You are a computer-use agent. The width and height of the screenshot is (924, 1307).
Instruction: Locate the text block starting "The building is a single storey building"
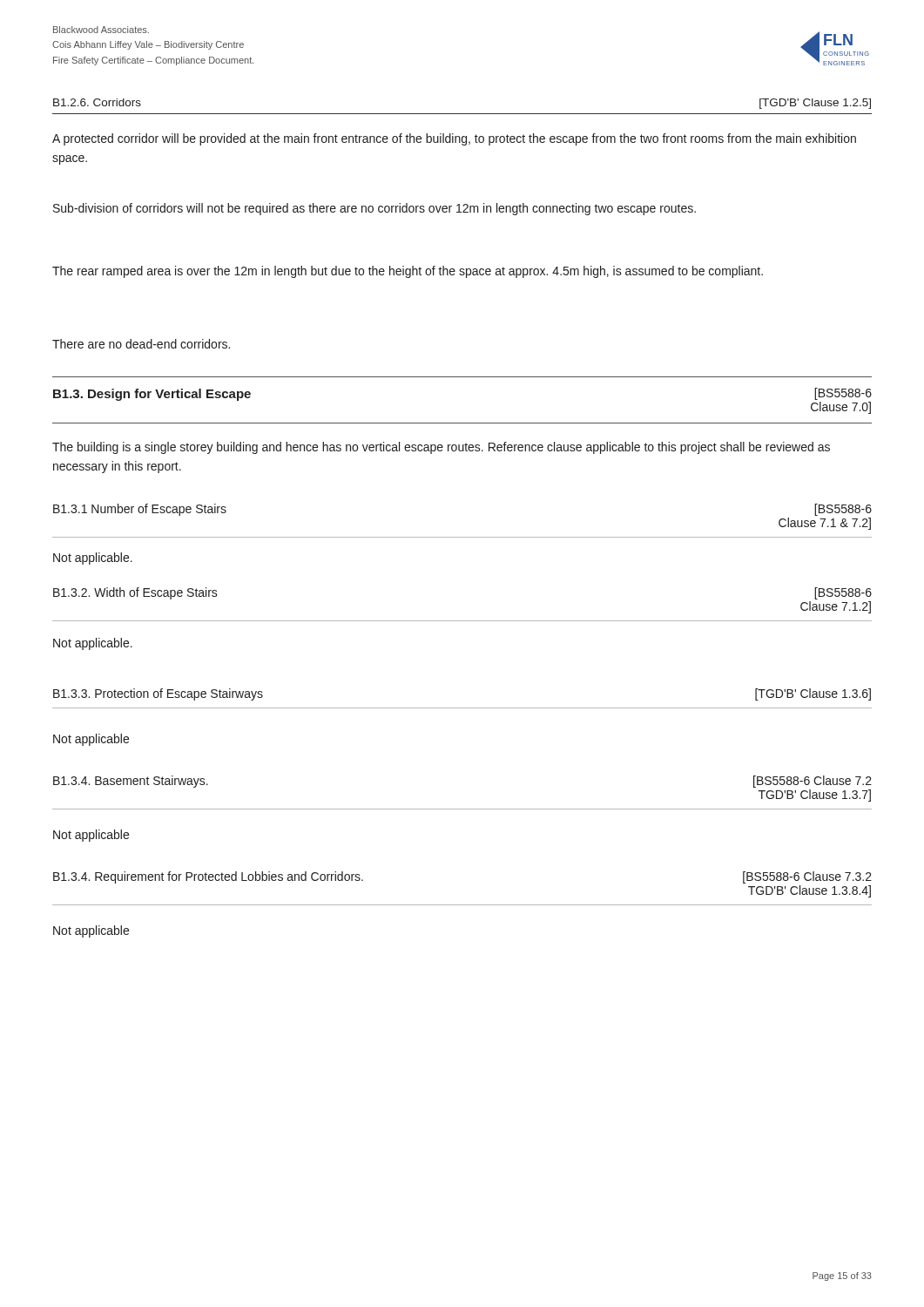pyautogui.click(x=441, y=457)
